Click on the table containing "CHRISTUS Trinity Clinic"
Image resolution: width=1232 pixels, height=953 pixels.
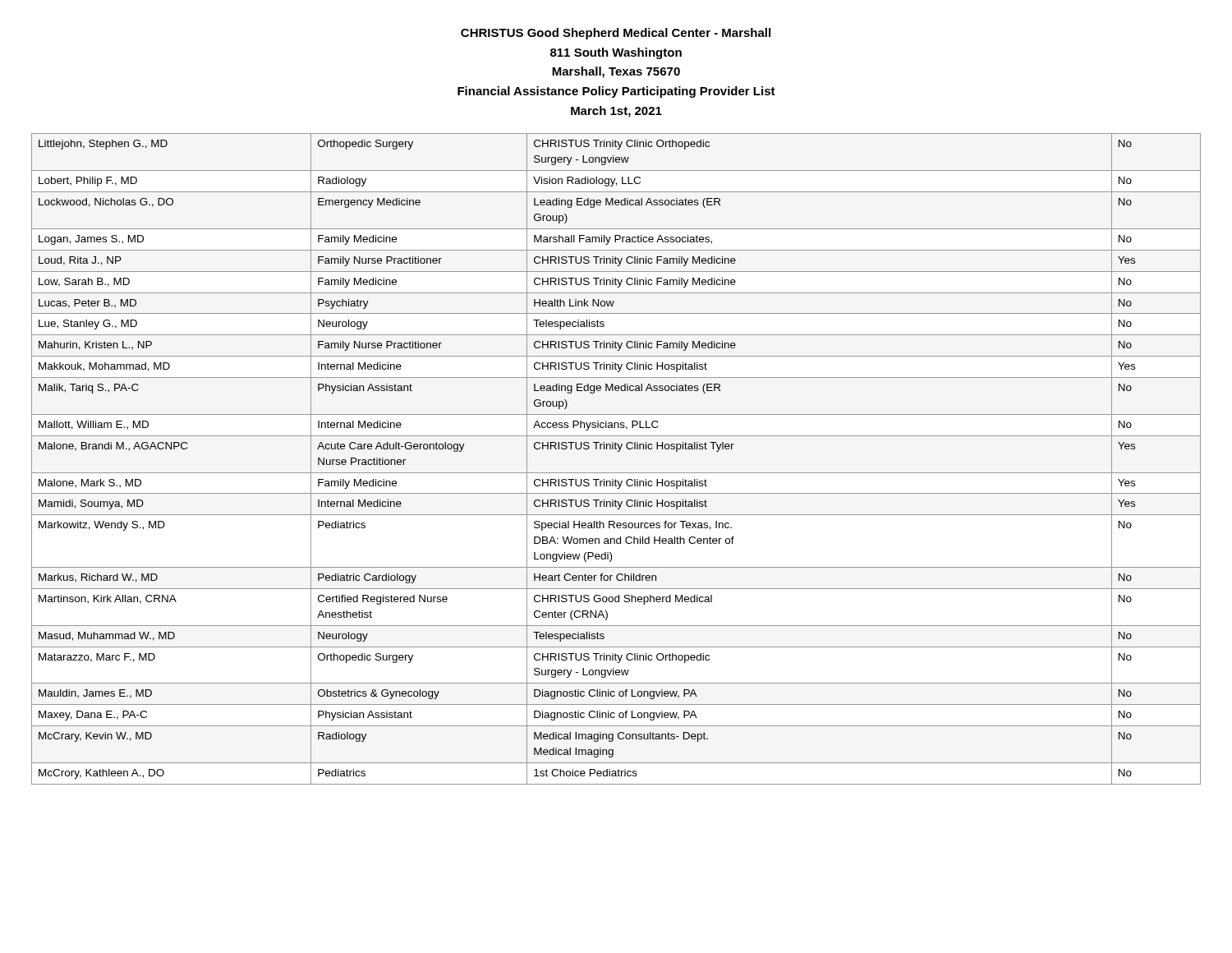point(616,459)
